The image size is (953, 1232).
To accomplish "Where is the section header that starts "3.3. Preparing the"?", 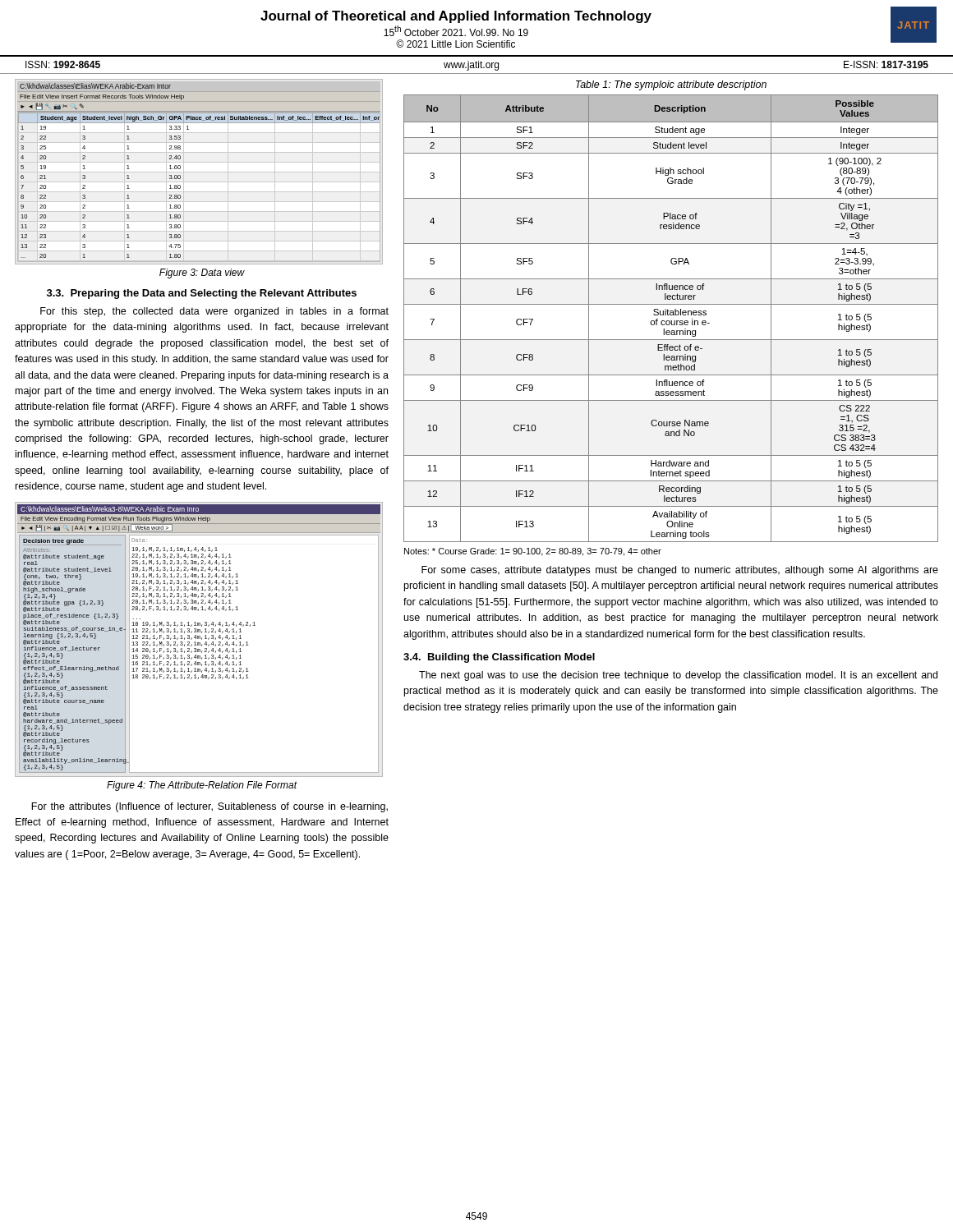I will tap(202, 293).
